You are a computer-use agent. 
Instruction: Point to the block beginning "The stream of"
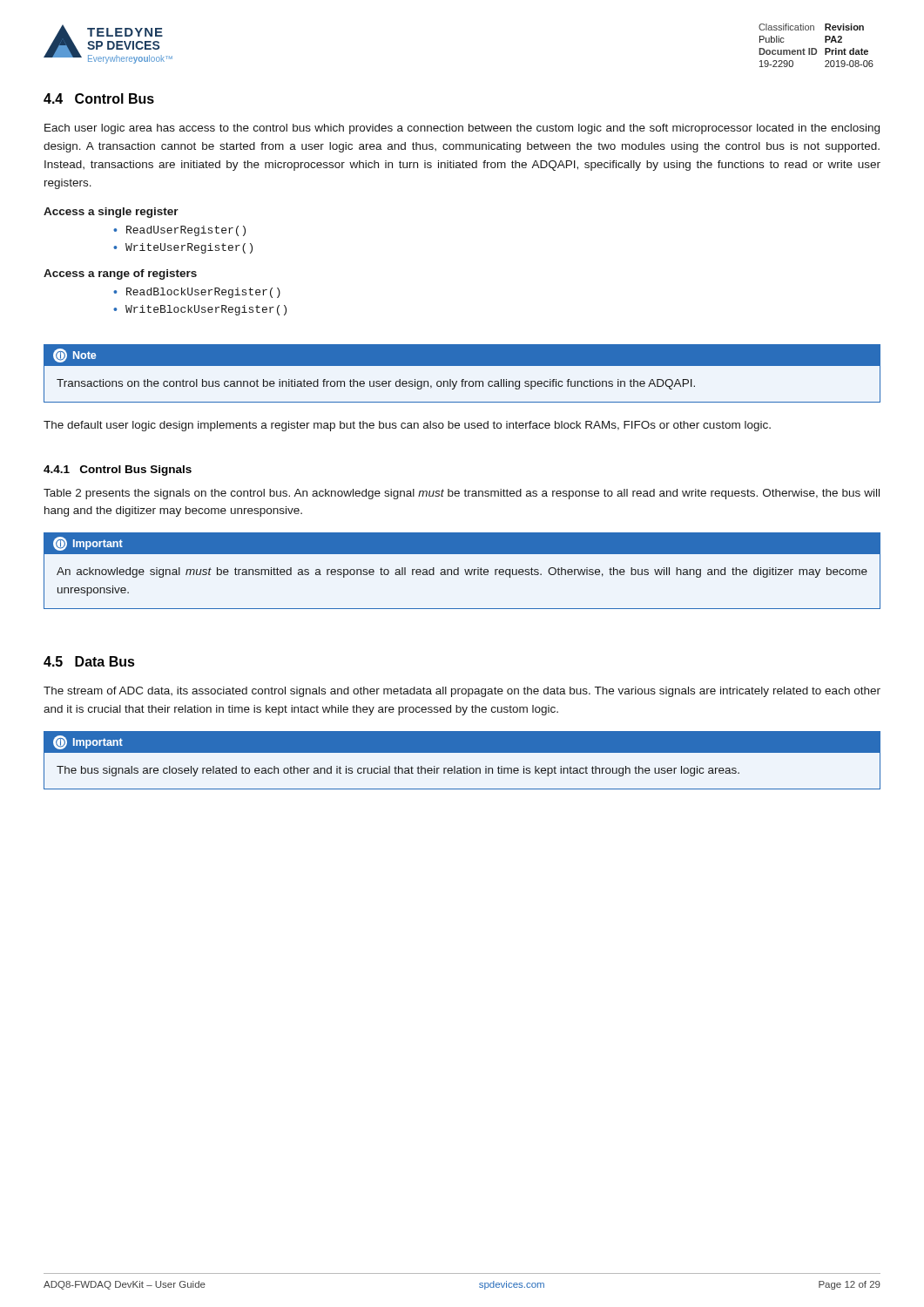tap(462, 701)
